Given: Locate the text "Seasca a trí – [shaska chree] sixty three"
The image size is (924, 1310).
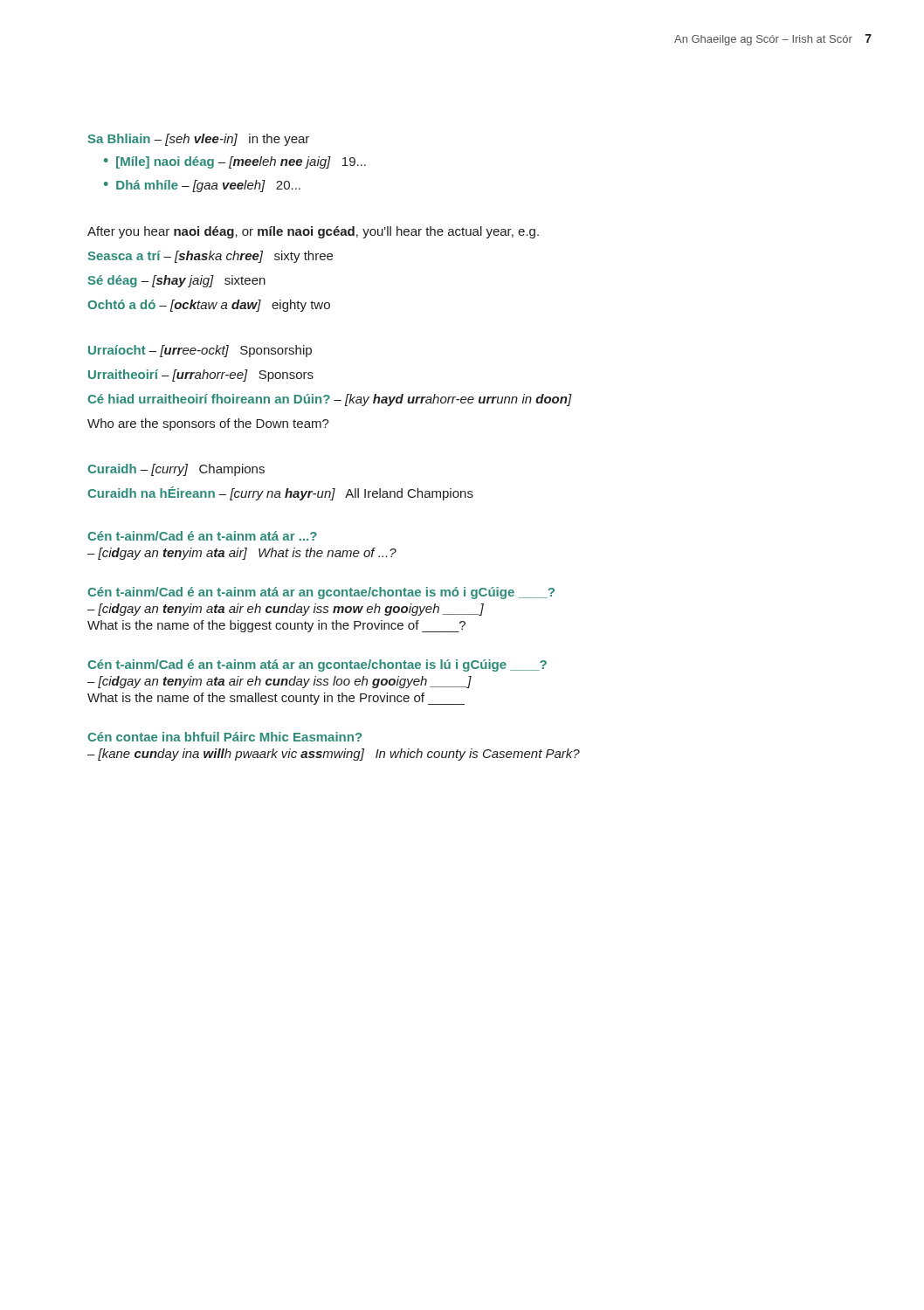Looking at the screenshot, I should (210, 255).
